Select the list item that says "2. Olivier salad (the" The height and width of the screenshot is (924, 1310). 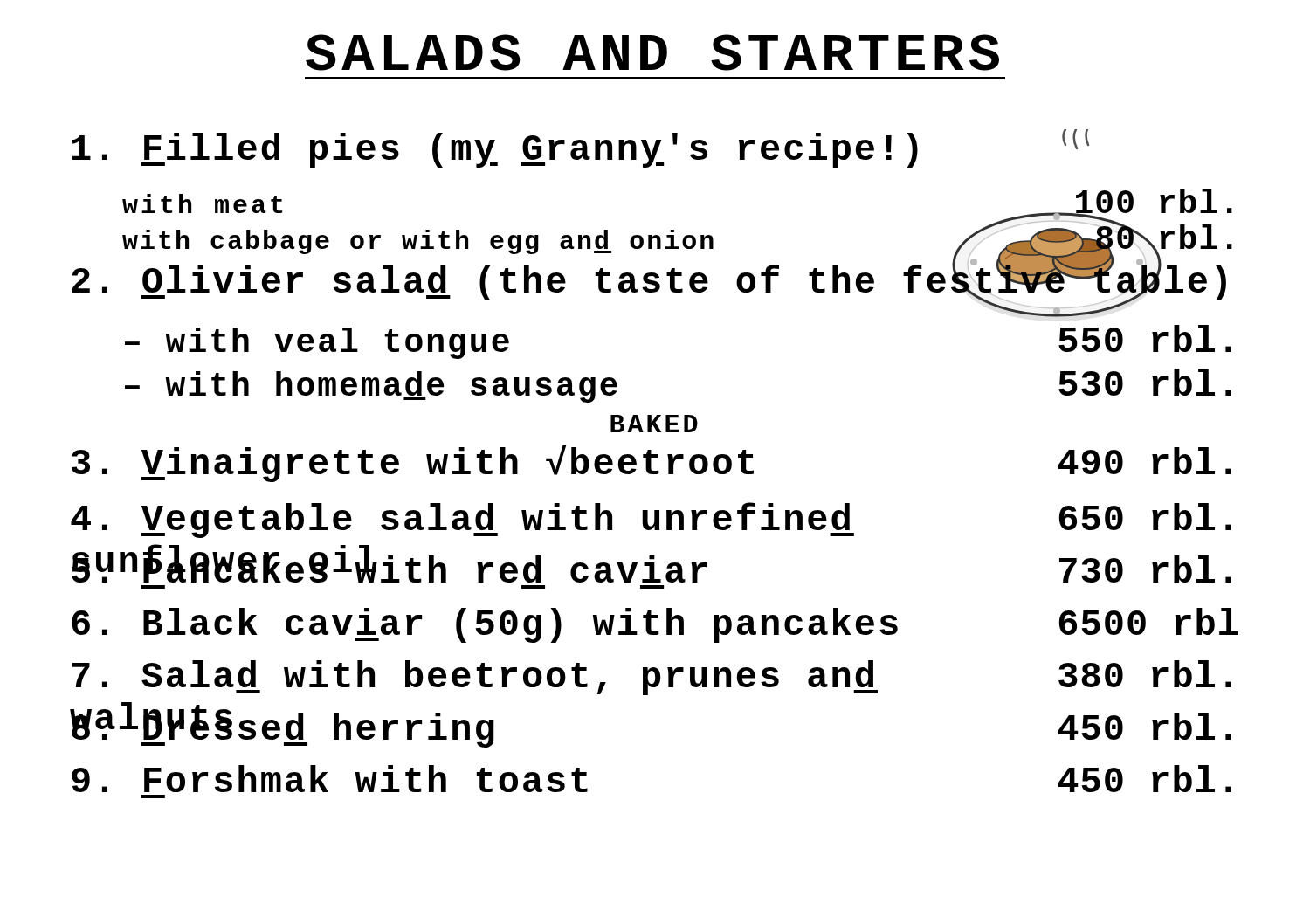(x=655, y=283)
